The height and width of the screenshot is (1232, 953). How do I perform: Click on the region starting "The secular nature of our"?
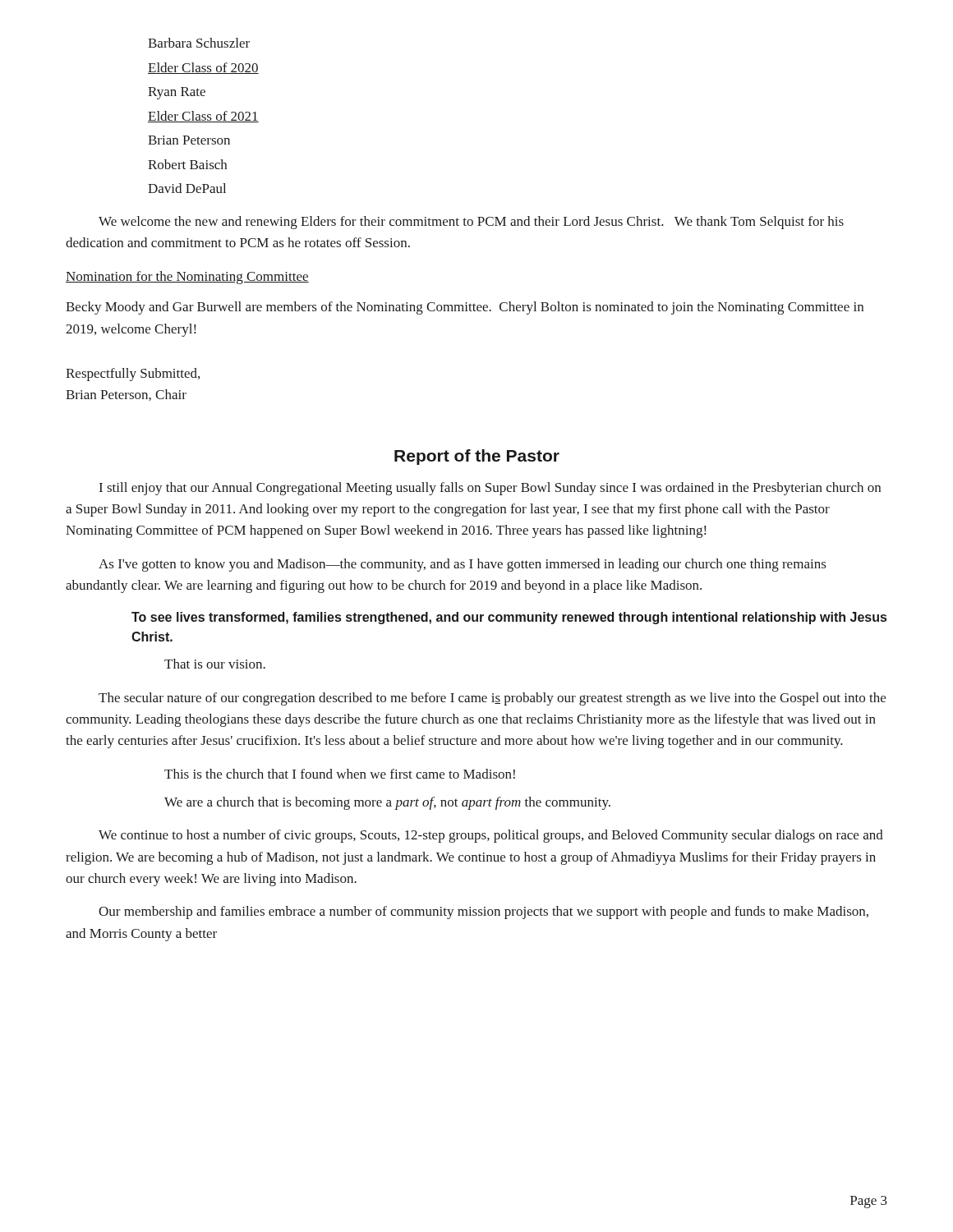point(476,719)
